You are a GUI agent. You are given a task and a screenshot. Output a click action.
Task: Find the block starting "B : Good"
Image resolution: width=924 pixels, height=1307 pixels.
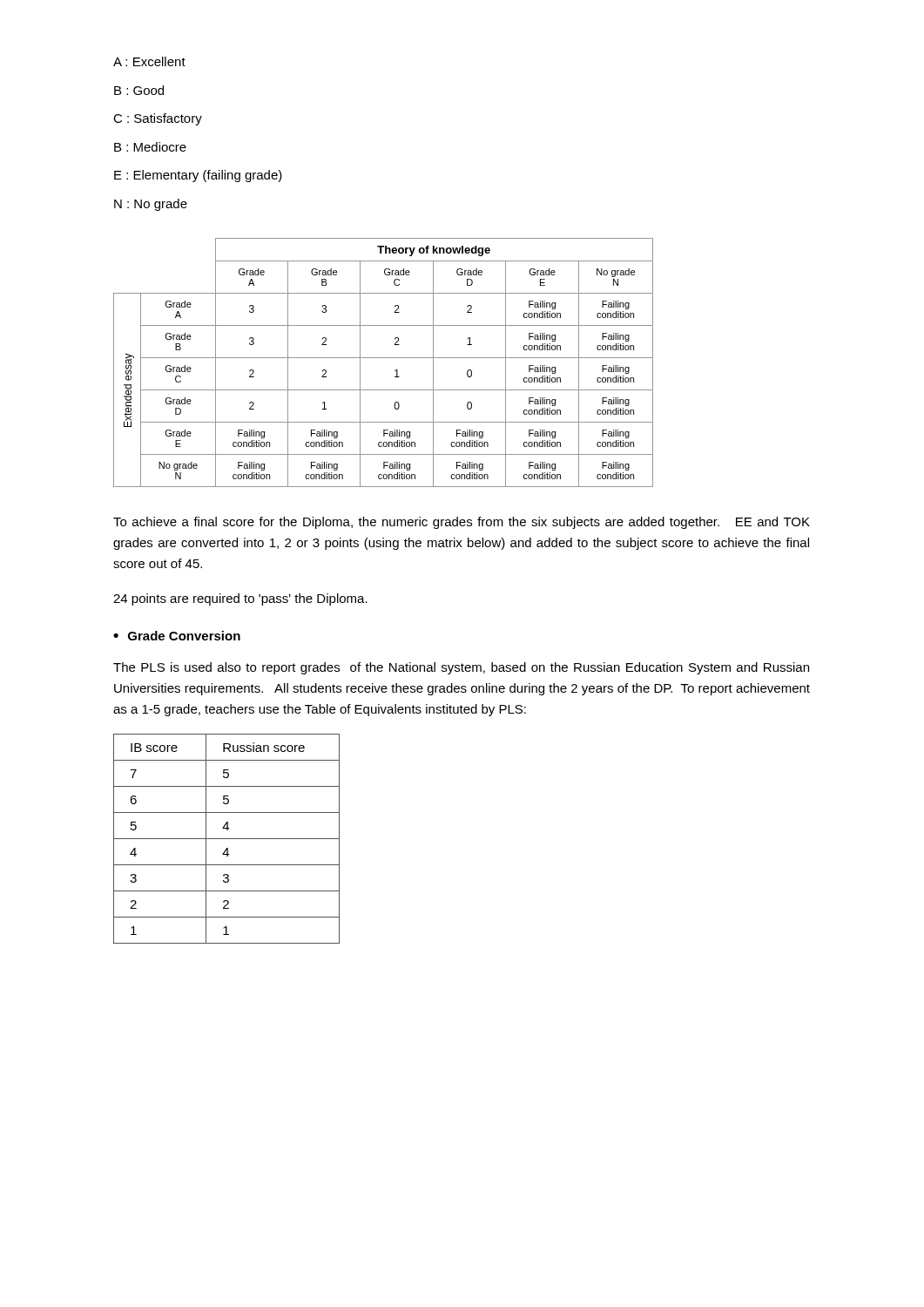click(x=139, y=90)
